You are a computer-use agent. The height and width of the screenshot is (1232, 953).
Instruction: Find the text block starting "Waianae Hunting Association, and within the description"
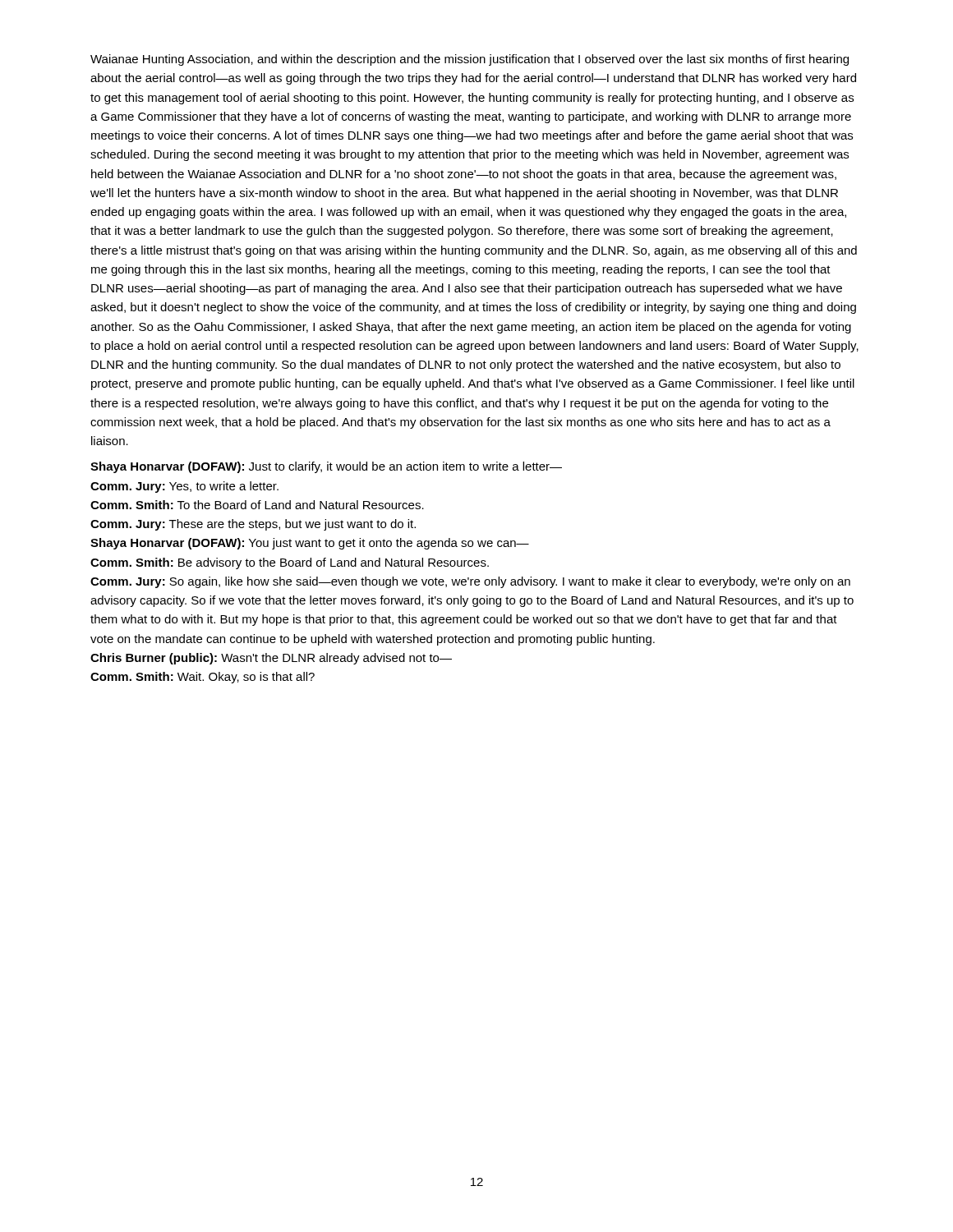pyautogui.click(x=475, y=250)
